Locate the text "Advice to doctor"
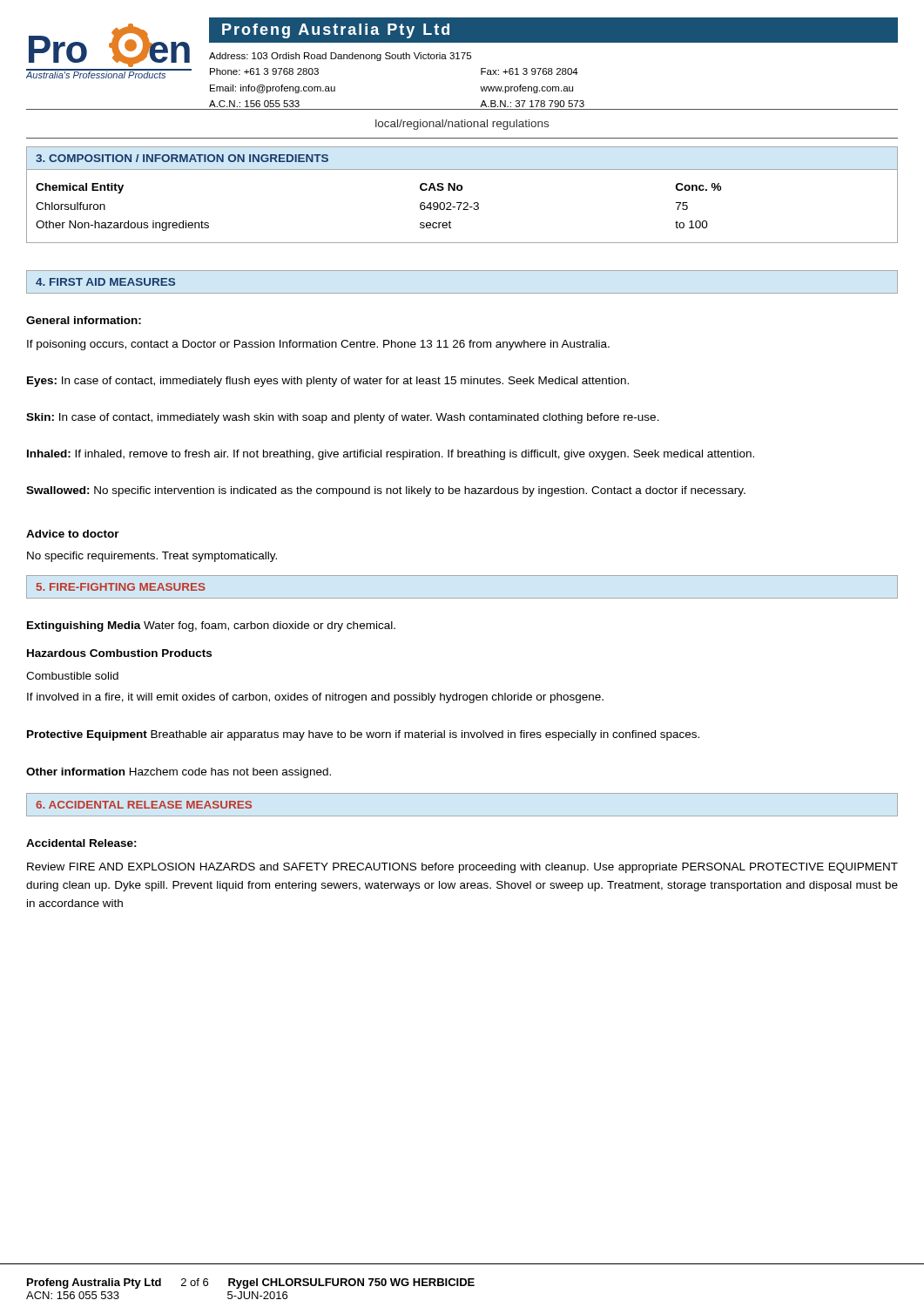This screenshot has height=1307, width=924. tap(73, 534)
